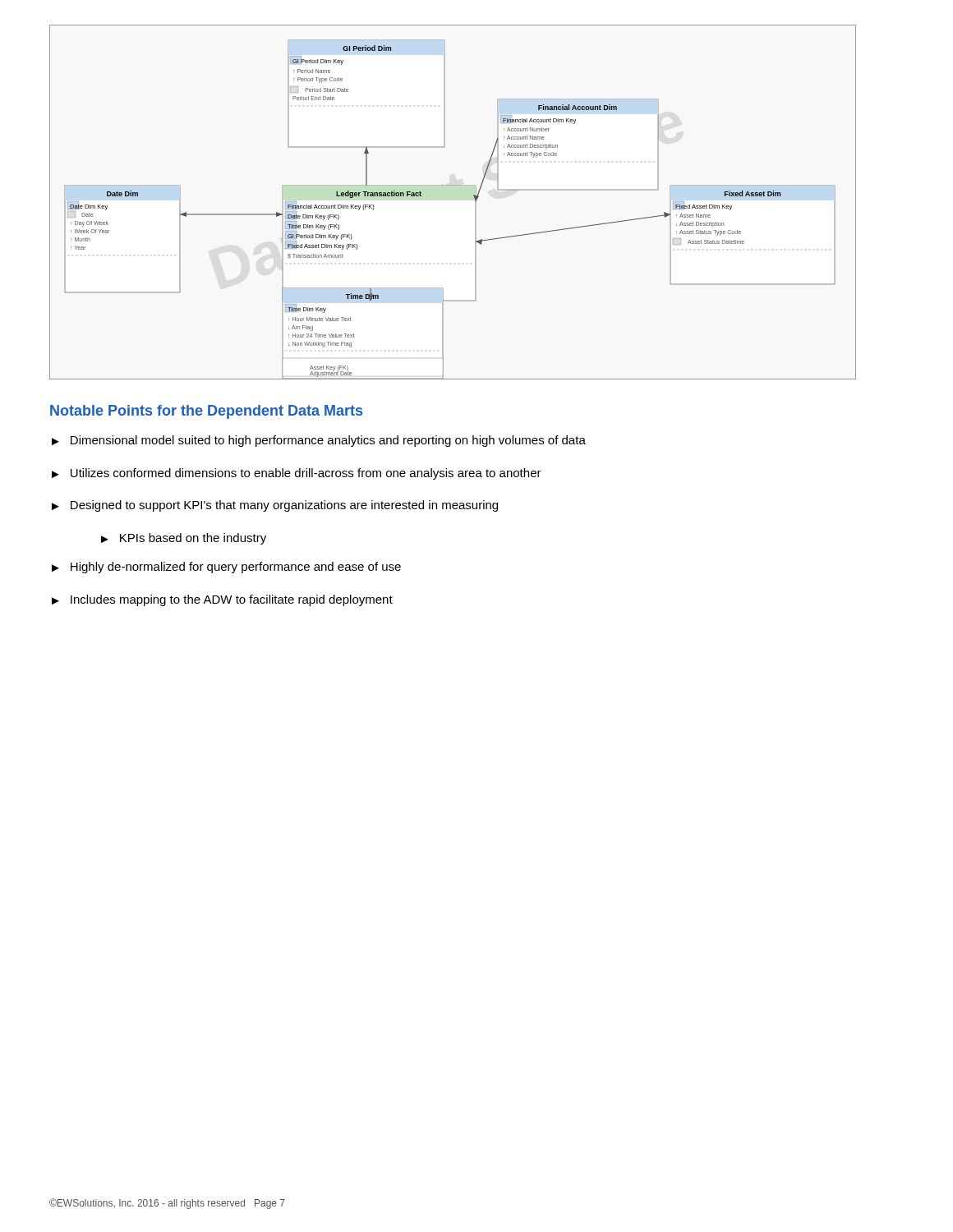The height and width of the screenshot is (1232, 953).
Task: Where is the passage that starts "► Designed to support"?
Action: [x=274, y=506]
